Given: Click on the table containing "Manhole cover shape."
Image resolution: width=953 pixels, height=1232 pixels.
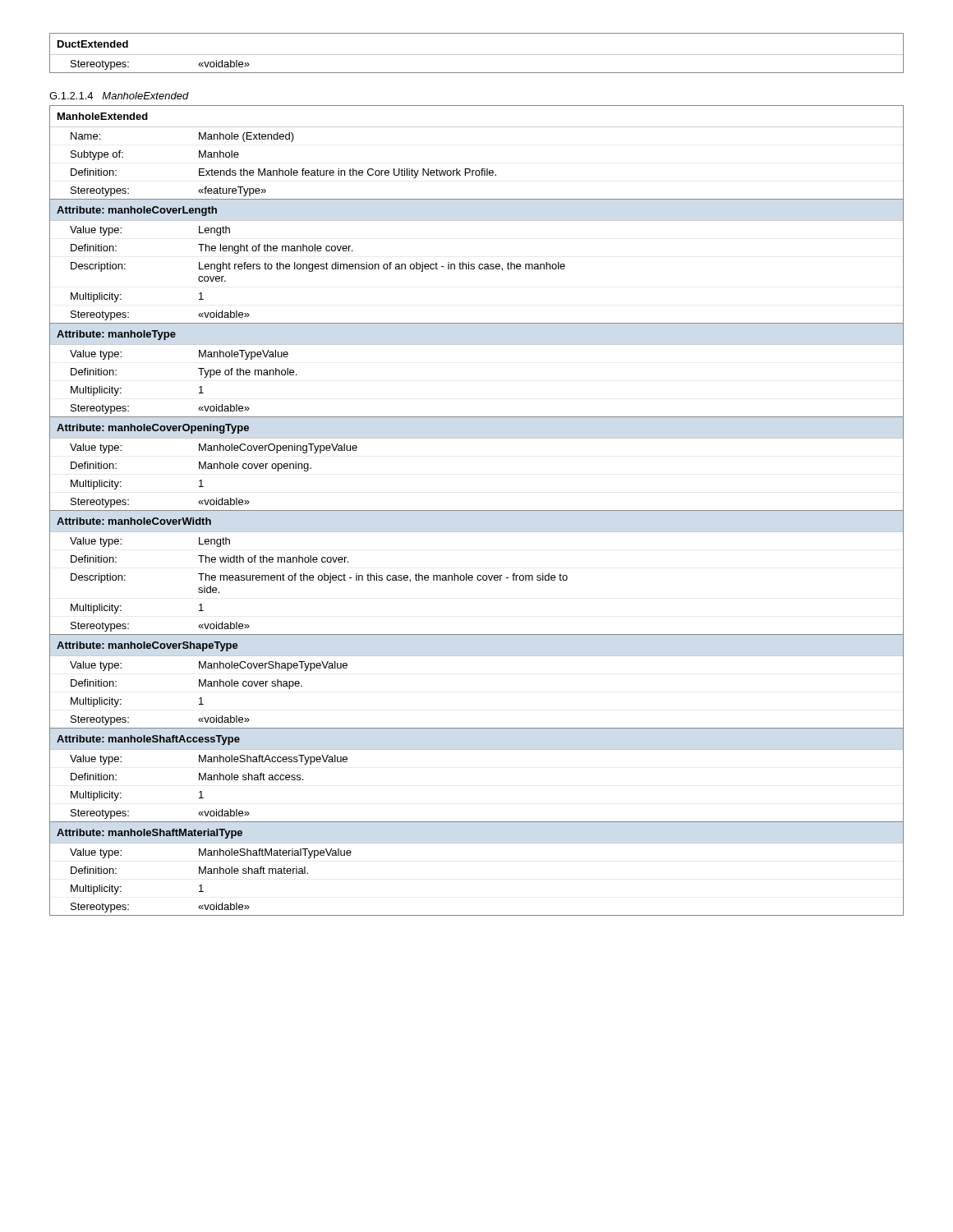Looking at the screenshot, I should (476, 682).
